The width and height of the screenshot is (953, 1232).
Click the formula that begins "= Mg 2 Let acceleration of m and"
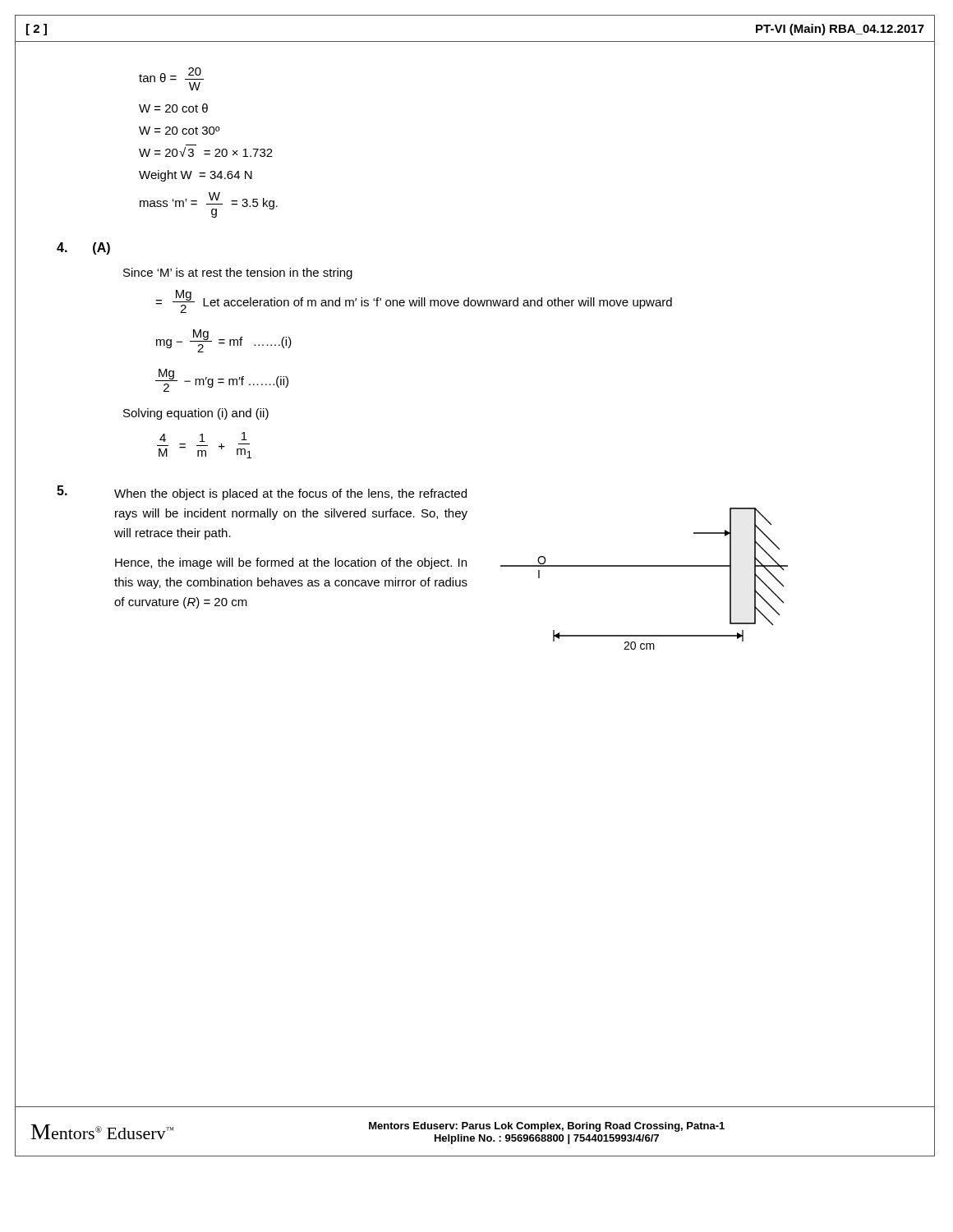pos(414,301)
